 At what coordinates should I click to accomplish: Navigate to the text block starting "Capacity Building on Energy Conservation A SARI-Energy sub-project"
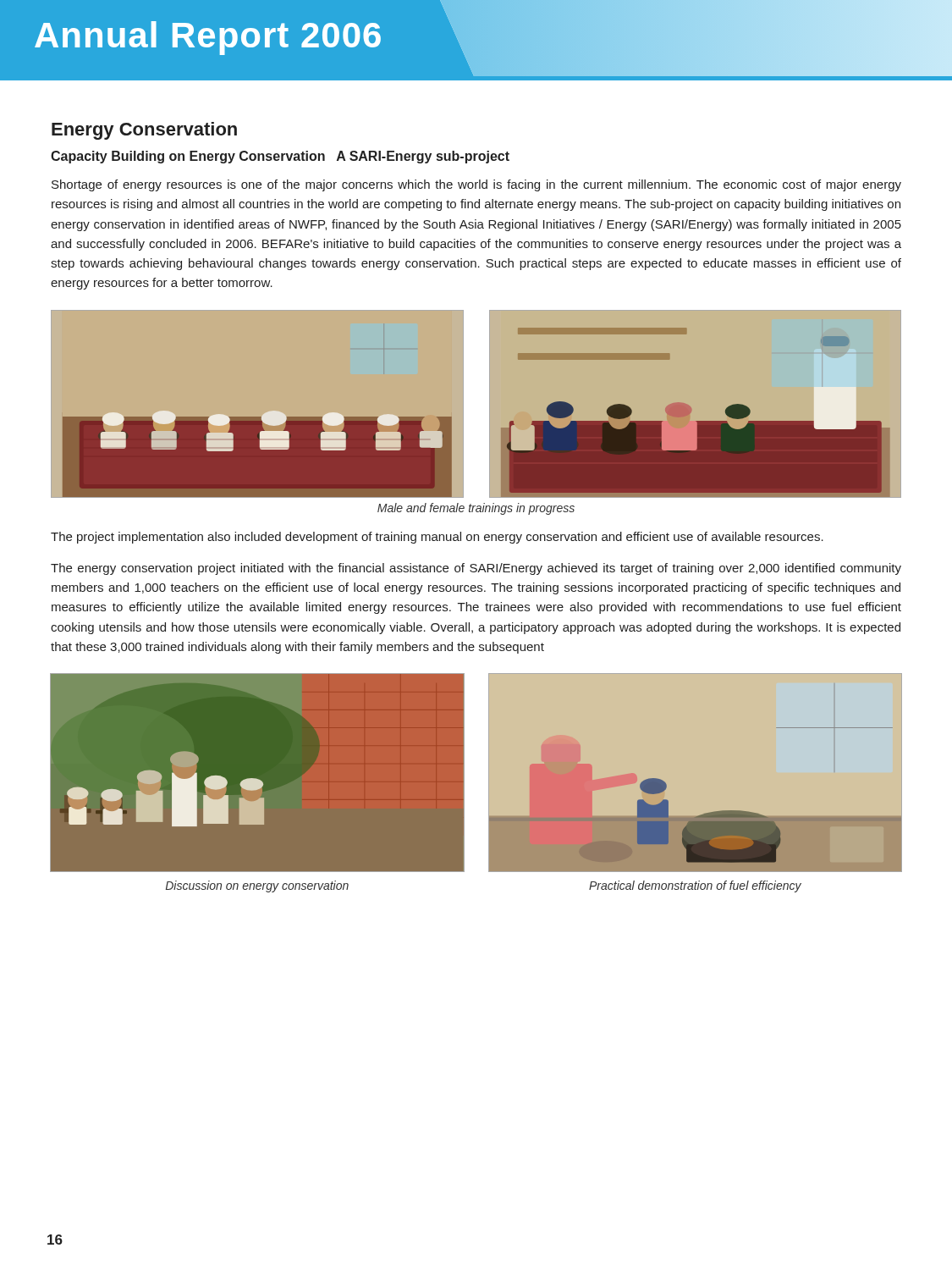280,156
